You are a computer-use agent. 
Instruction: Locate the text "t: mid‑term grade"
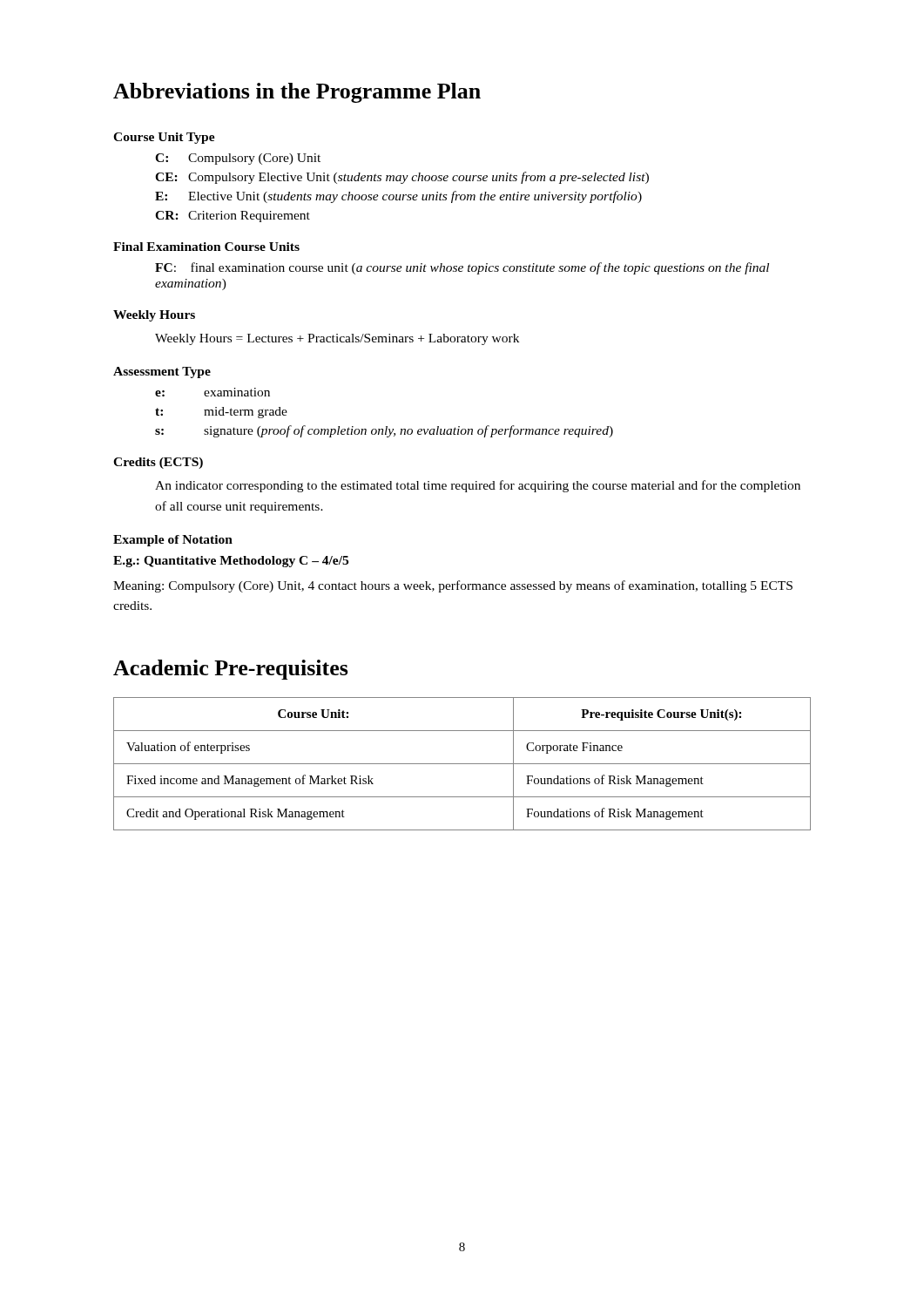[x=221, y=413]
